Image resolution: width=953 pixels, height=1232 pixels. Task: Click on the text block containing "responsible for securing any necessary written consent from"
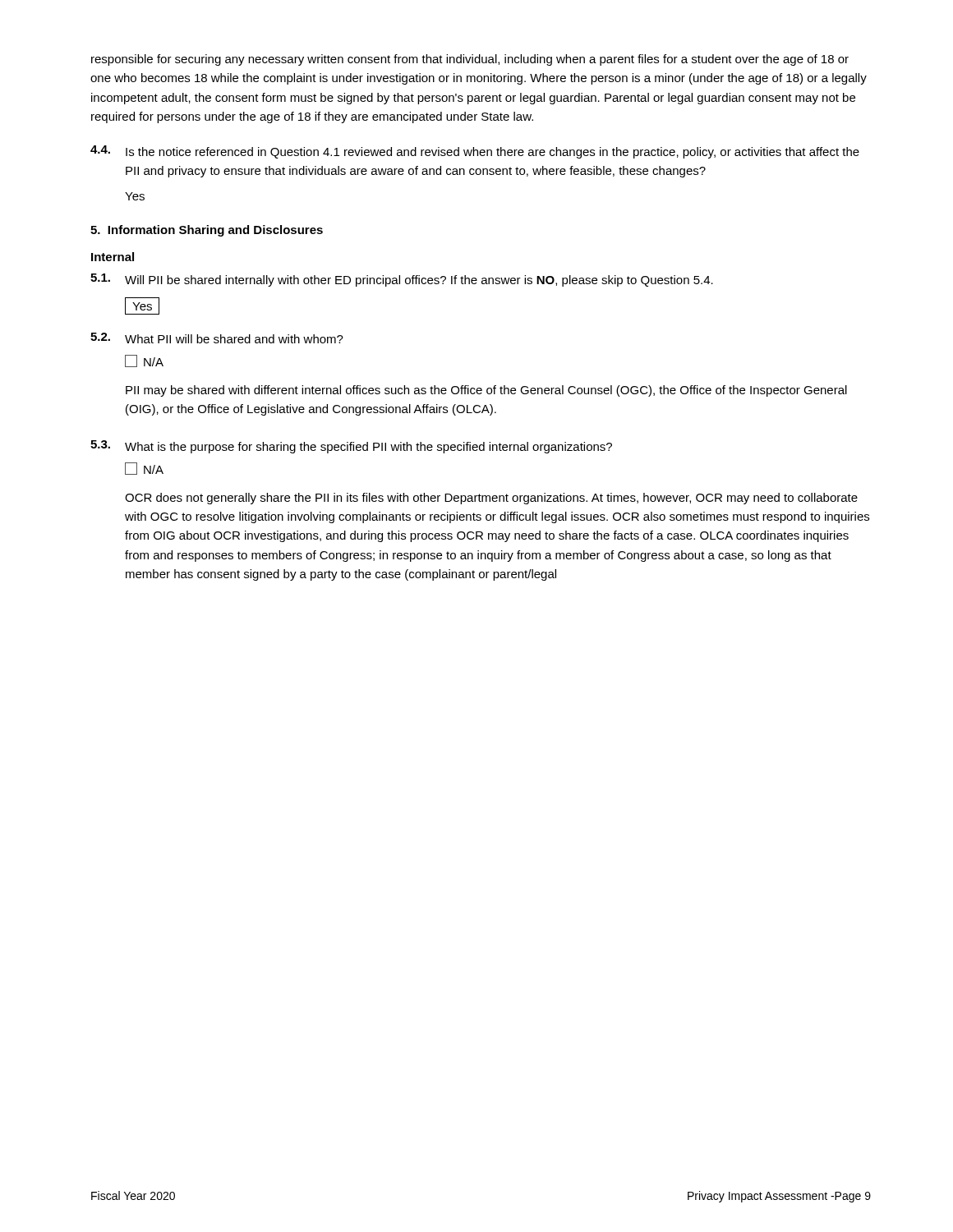(478, 87)
